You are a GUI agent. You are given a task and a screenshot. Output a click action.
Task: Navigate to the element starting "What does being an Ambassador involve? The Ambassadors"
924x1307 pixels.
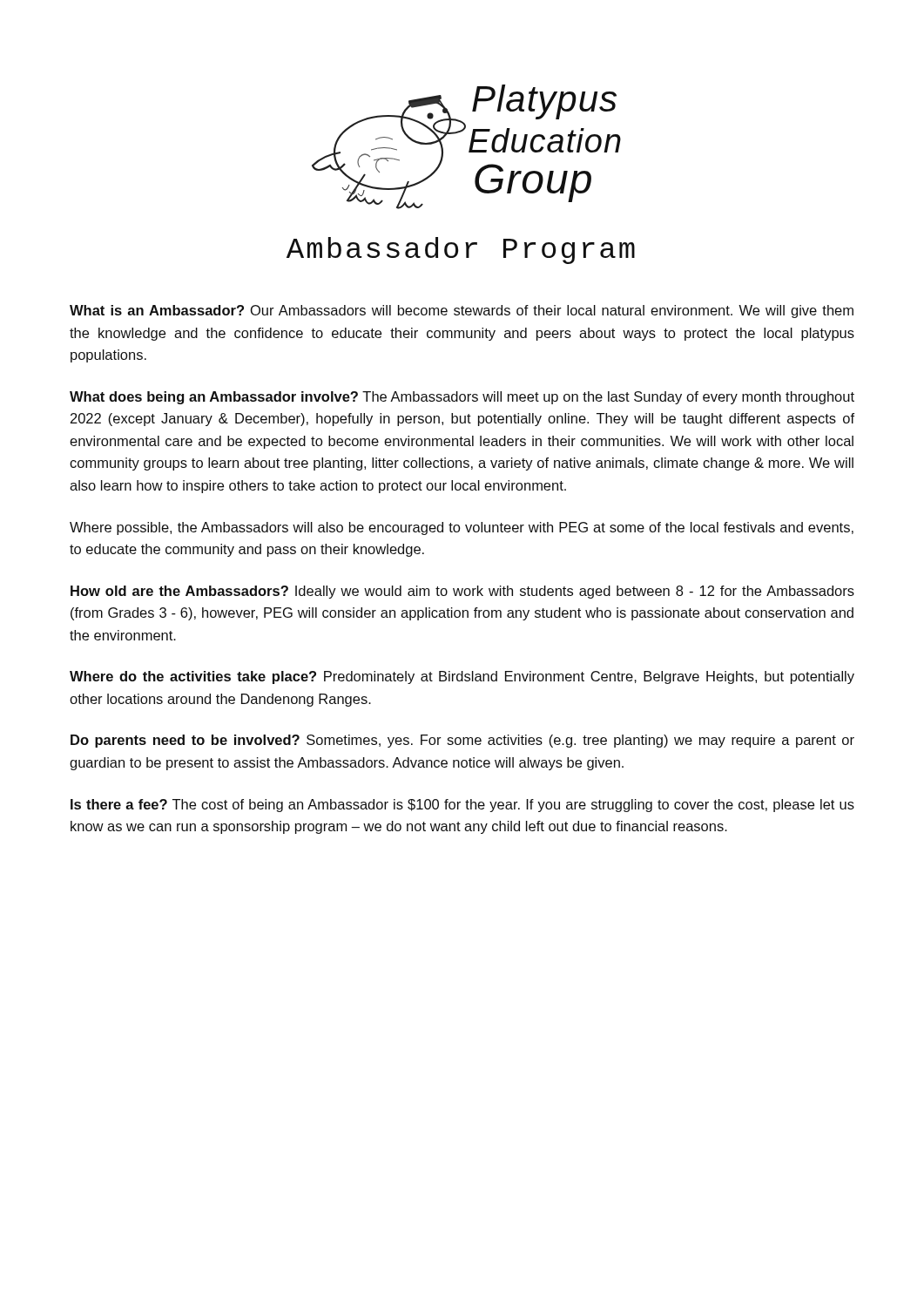coord(462,441)
